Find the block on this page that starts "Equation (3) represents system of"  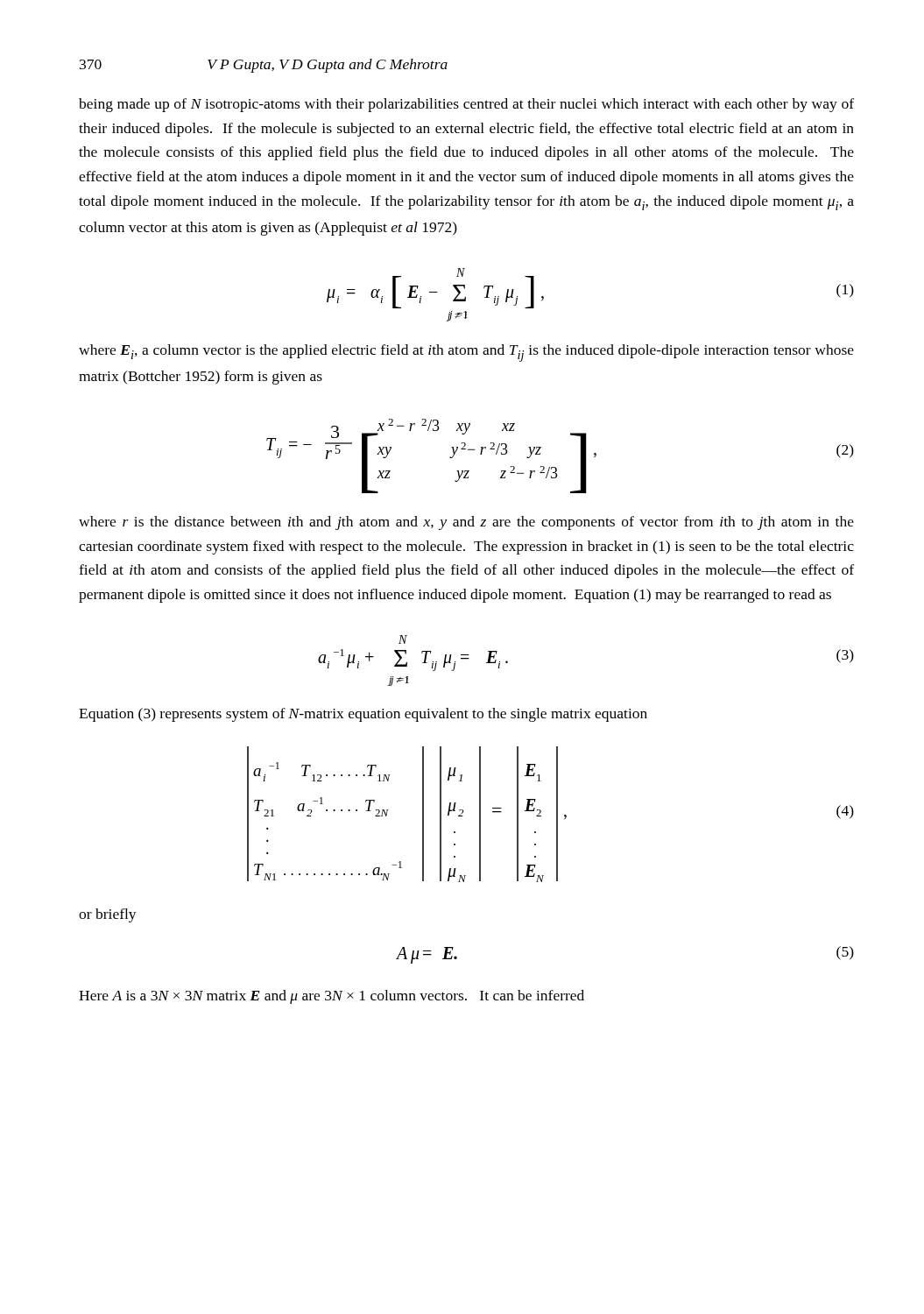[x=363, y=713]
